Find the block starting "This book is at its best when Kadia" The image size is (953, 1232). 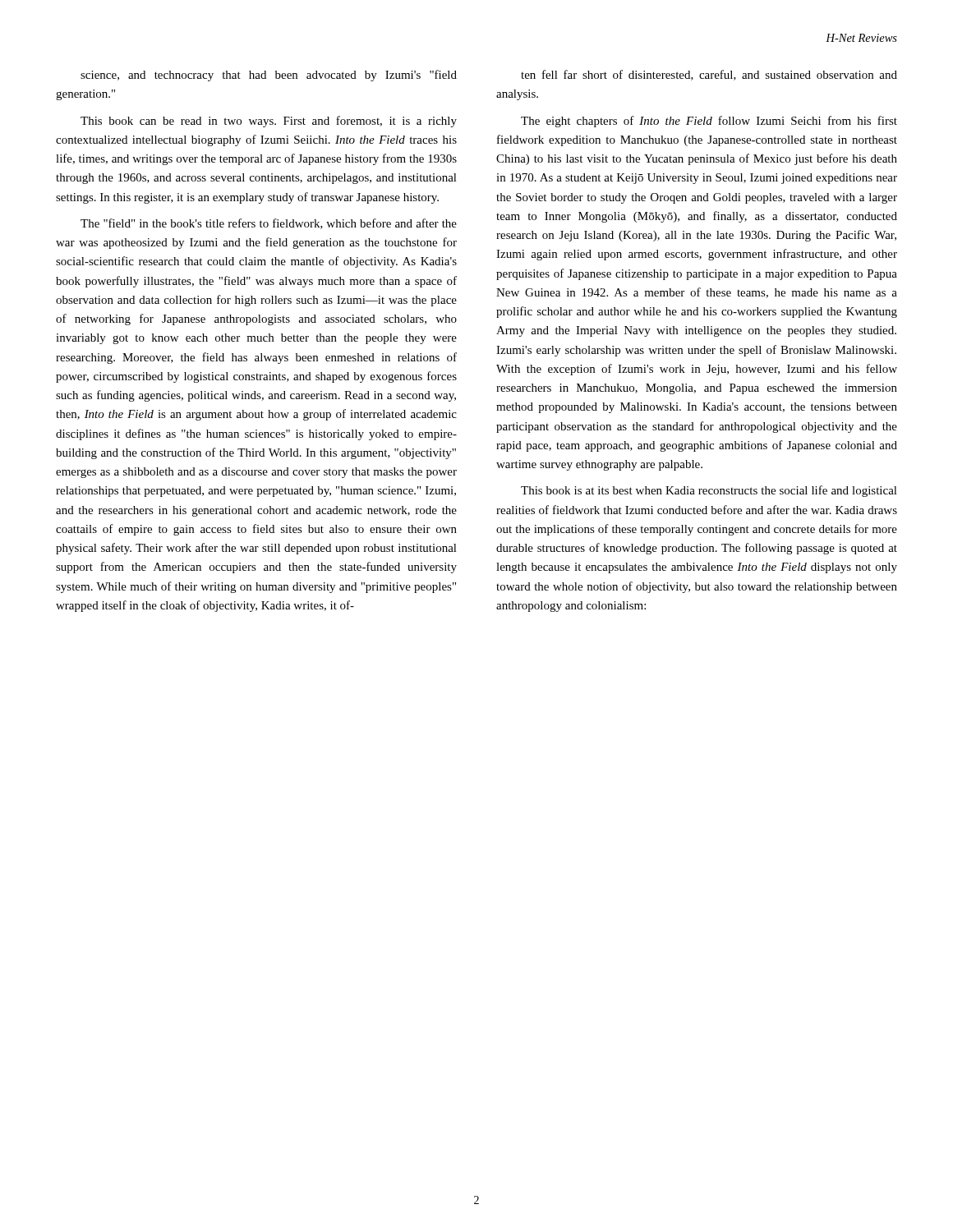click(x=697, y=548)
